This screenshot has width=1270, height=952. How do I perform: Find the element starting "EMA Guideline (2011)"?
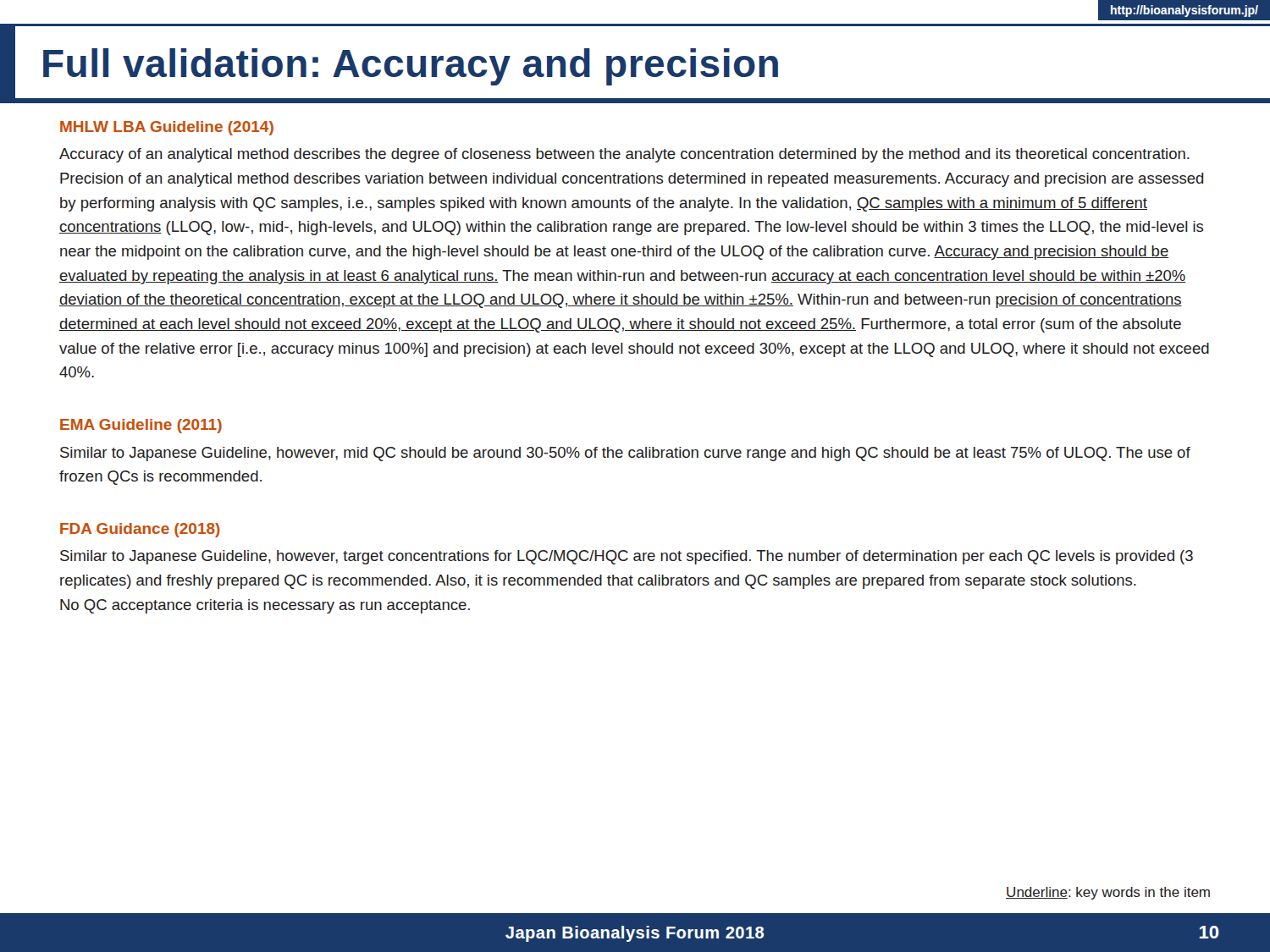(x=141, y=424)
